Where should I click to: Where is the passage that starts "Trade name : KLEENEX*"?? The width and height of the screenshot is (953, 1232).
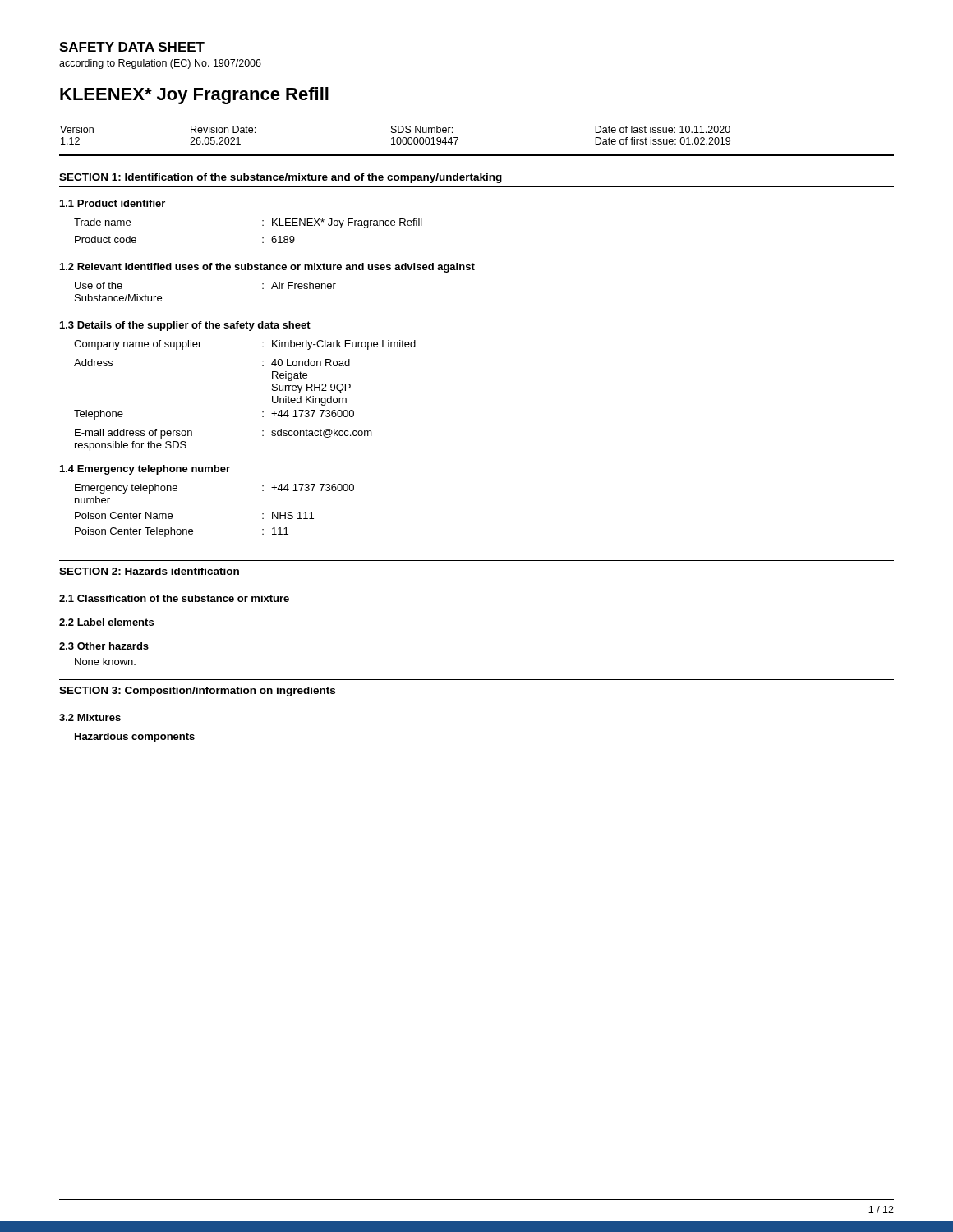pyautogui.click(x=98, y=223)
